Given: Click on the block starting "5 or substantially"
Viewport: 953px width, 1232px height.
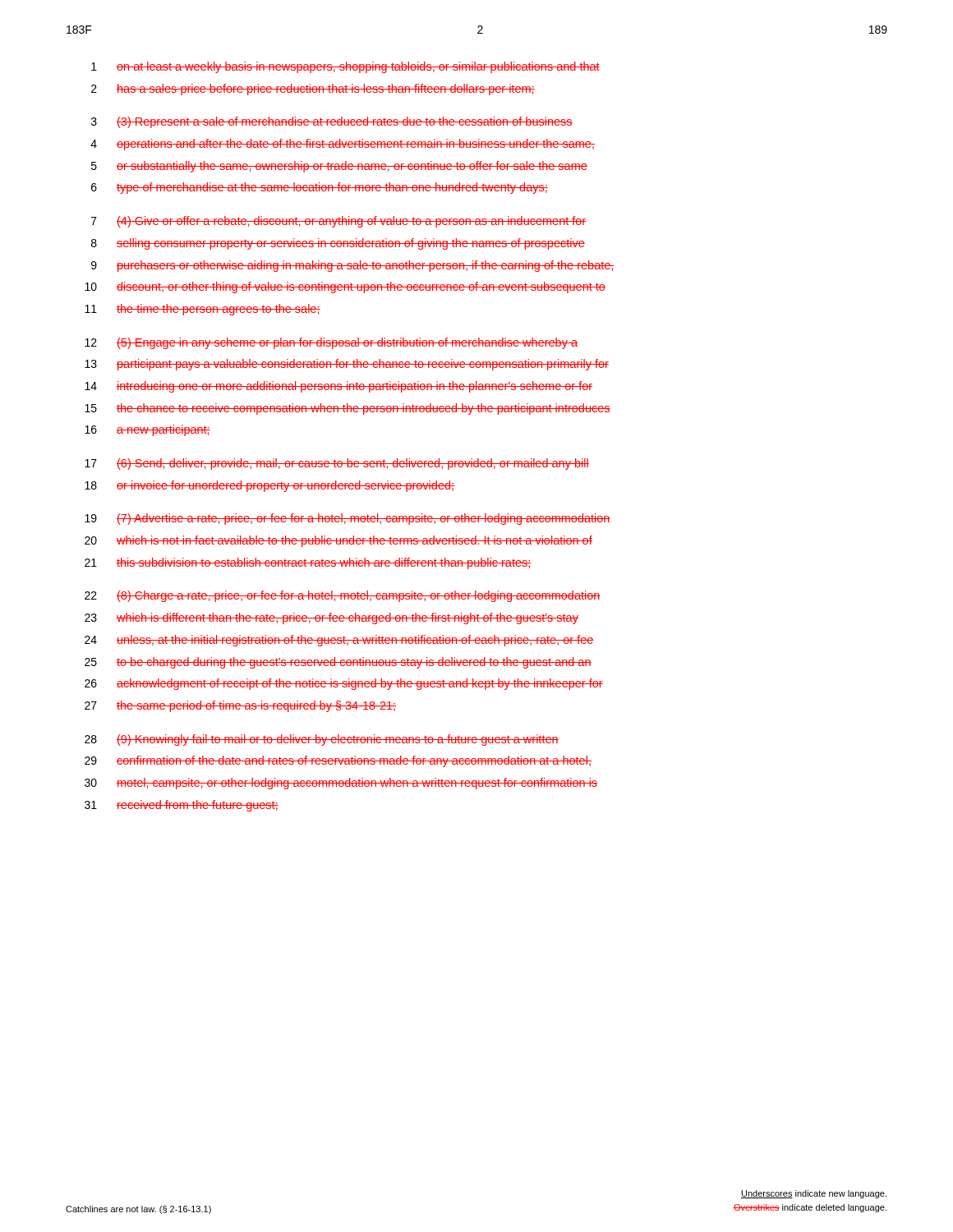Looking at the screenshot, I should [476, 166].
